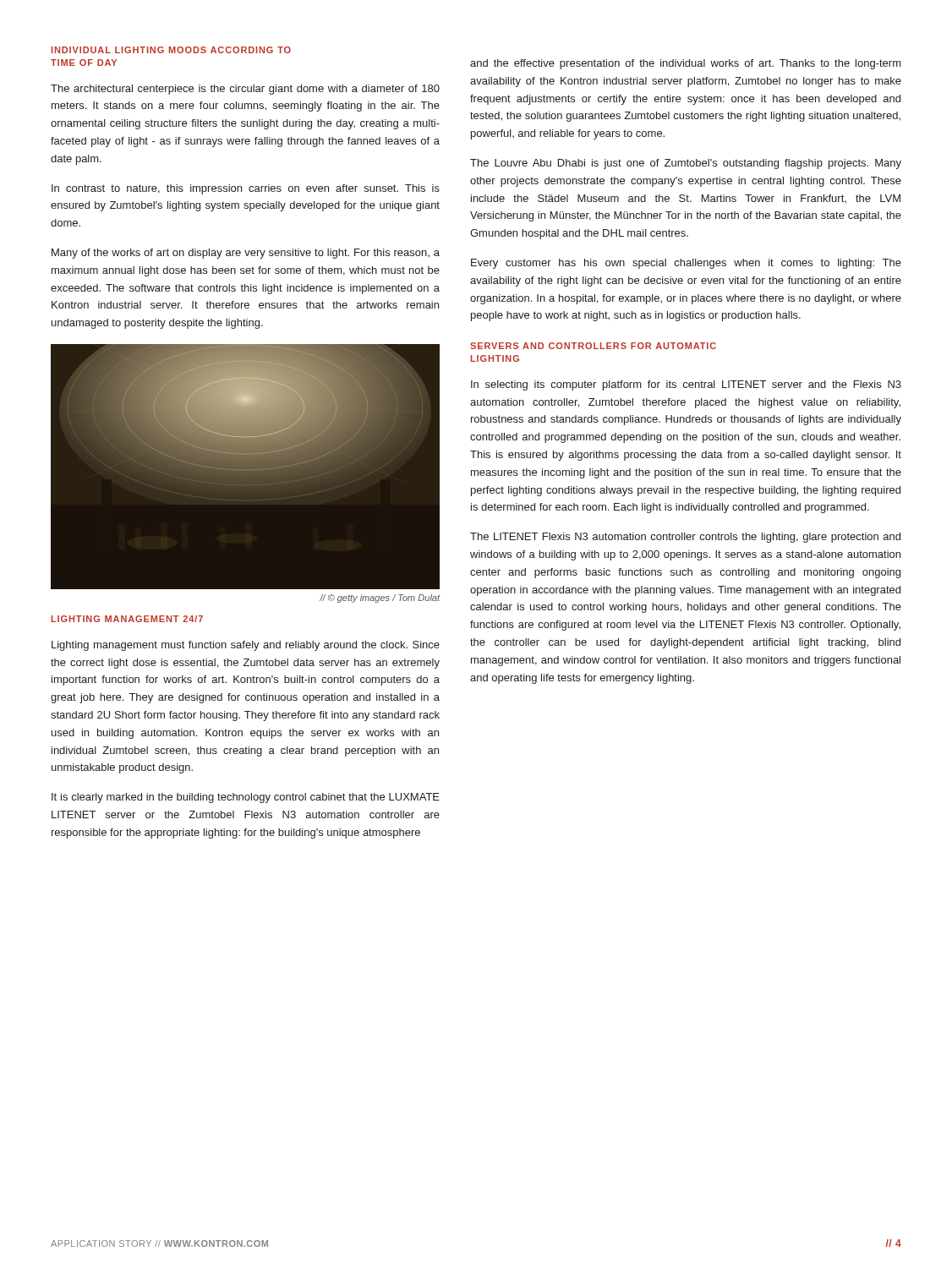Point to the block beginning "In contrast to nature, this impression carries"
Image resolution: width=952 pixels, height=1268 pixels.
[245, 206]
